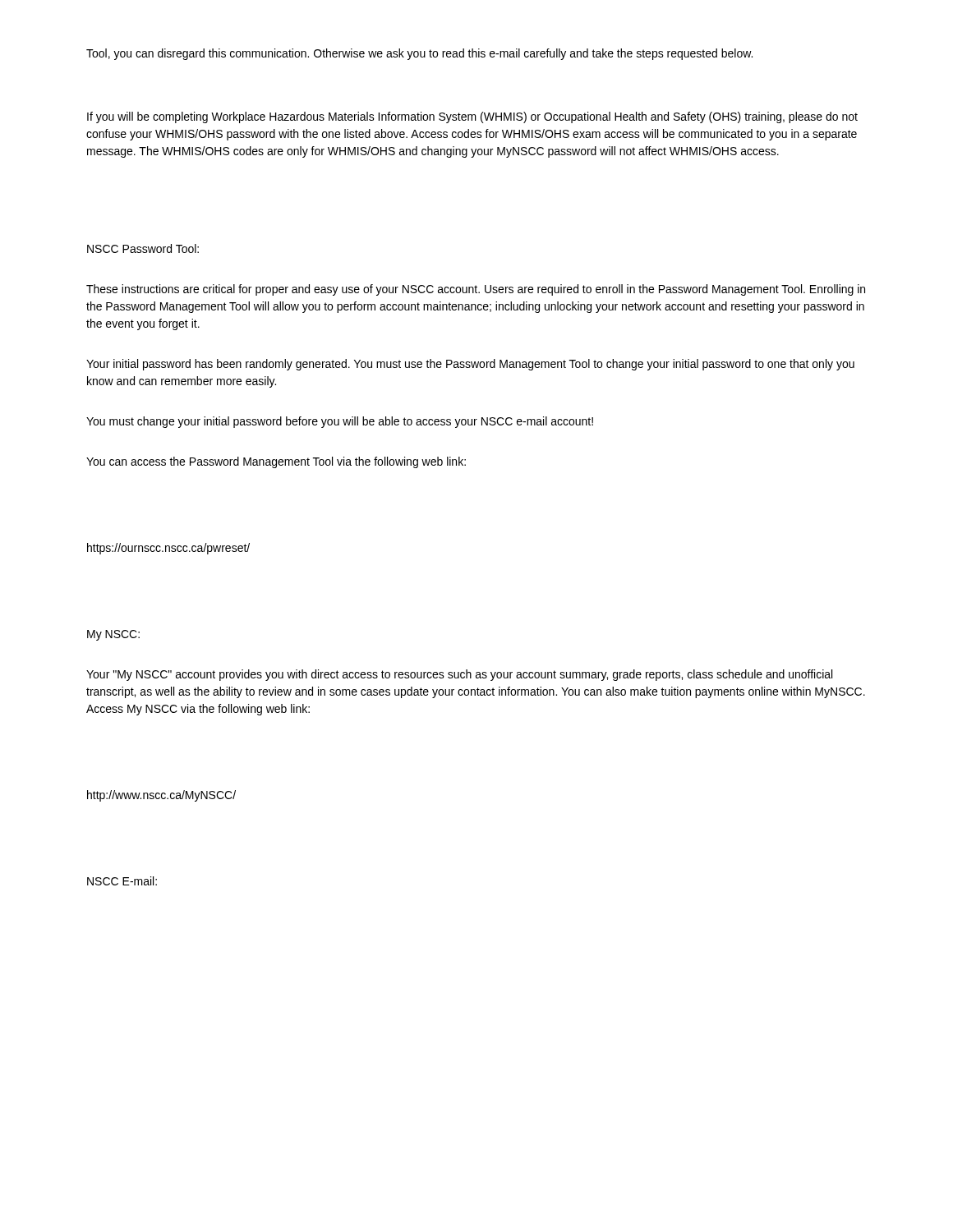Select the text starting "My NSCC:"
The width and height of the screenshot is (953, 1232).
click(113, 634)
